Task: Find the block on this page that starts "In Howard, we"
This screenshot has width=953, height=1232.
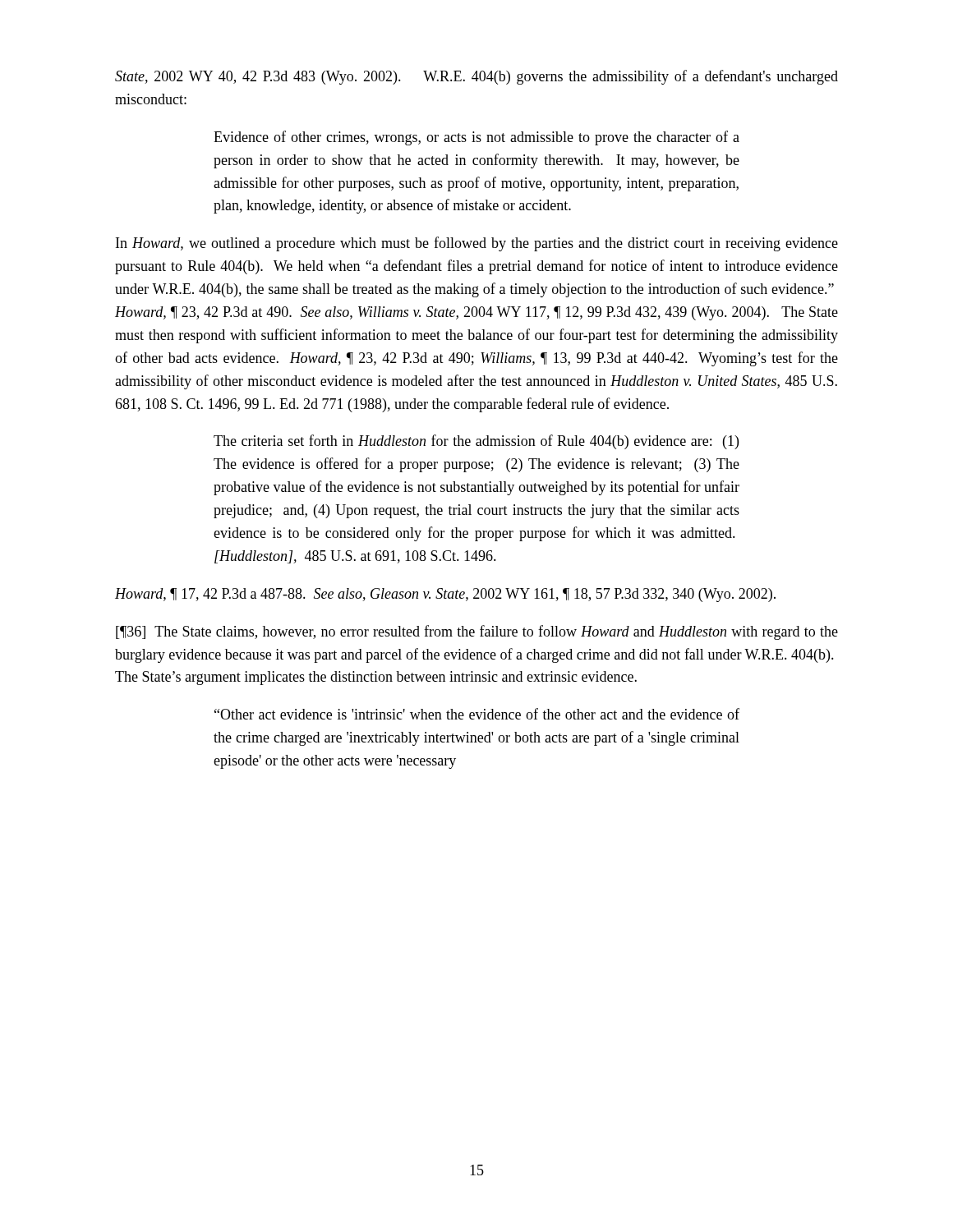Action: point(476,324)
